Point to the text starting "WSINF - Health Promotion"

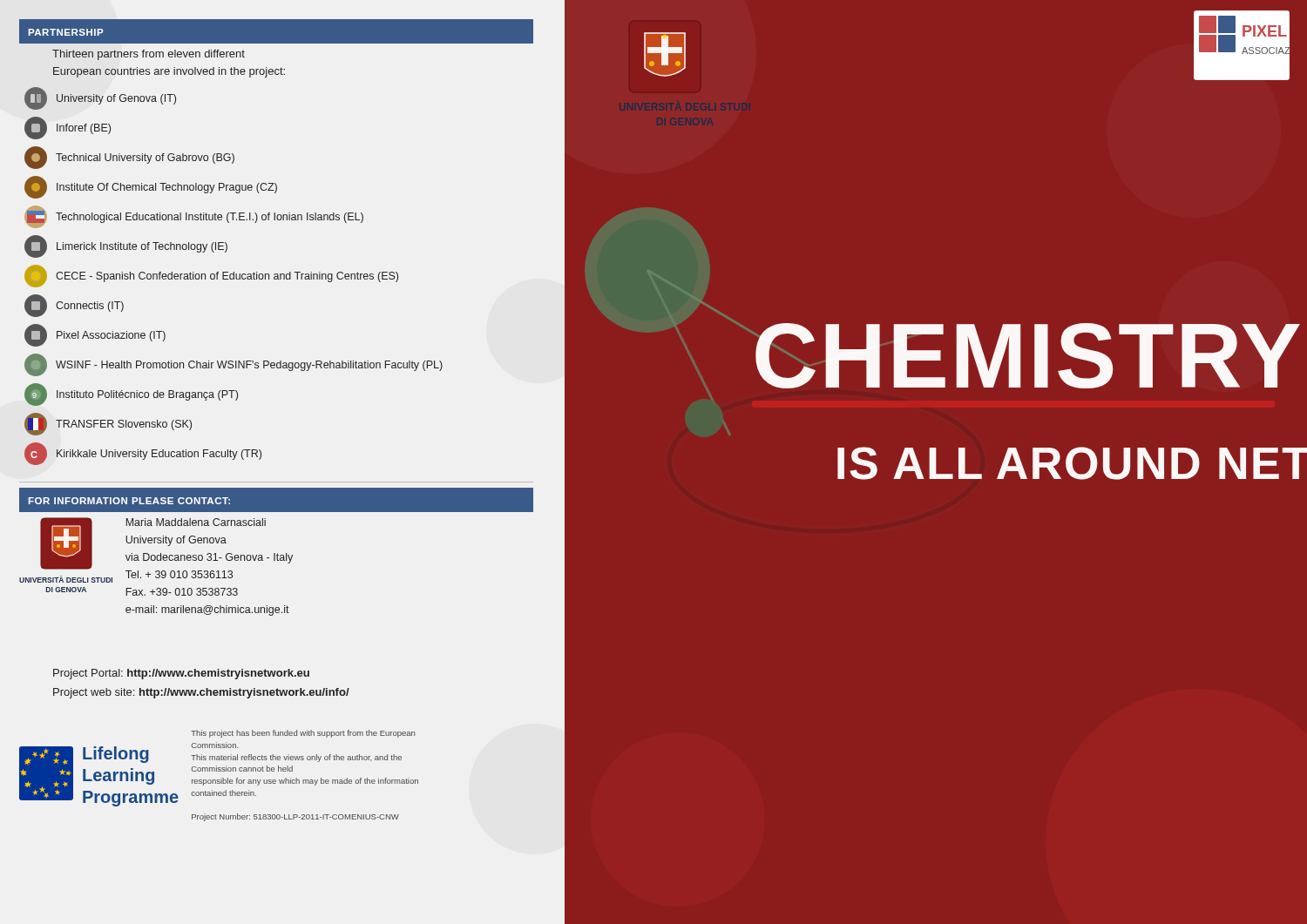point(234,365)
